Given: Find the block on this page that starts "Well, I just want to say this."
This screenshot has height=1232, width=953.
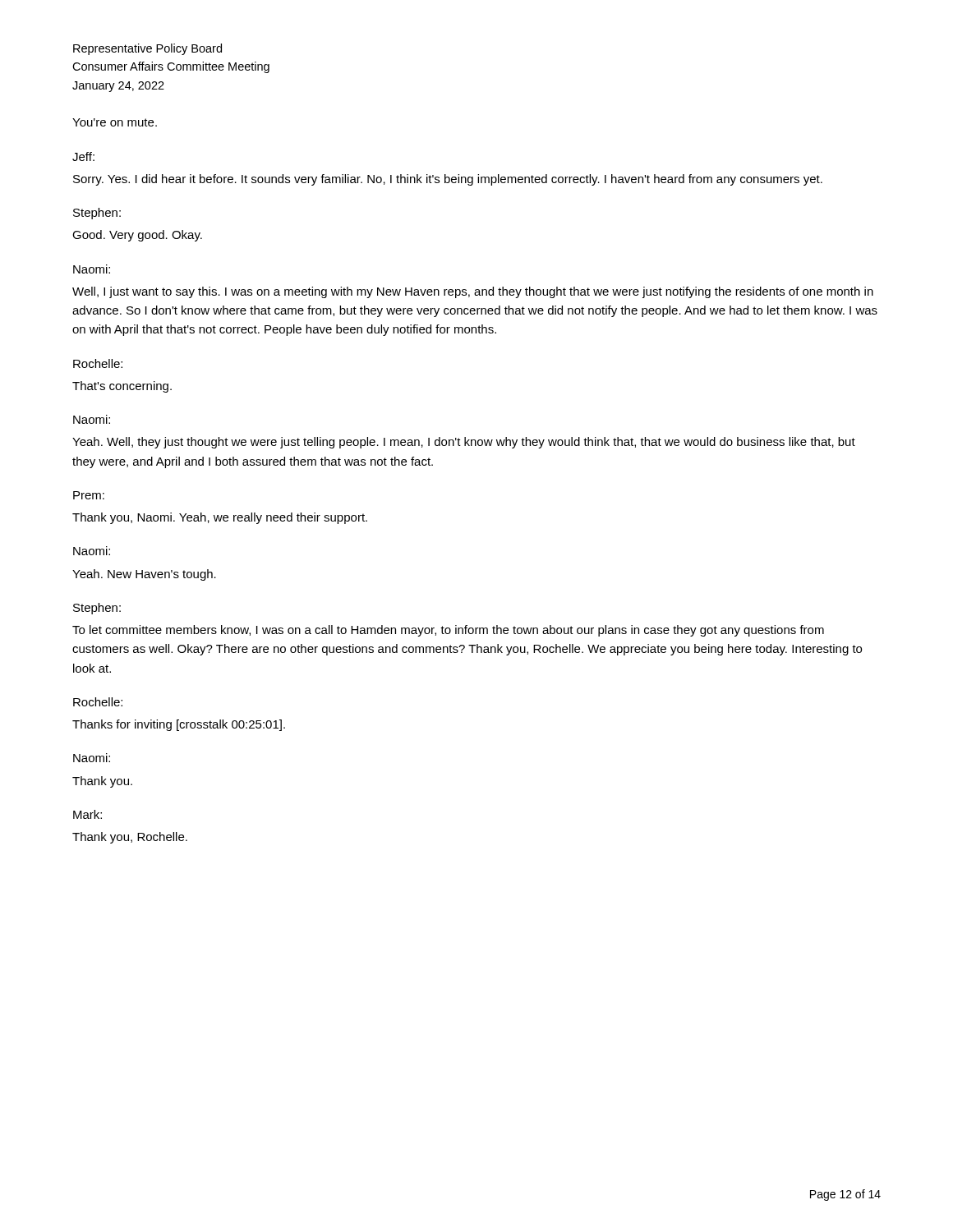Looking at the screenshot, I should point(475,310).
